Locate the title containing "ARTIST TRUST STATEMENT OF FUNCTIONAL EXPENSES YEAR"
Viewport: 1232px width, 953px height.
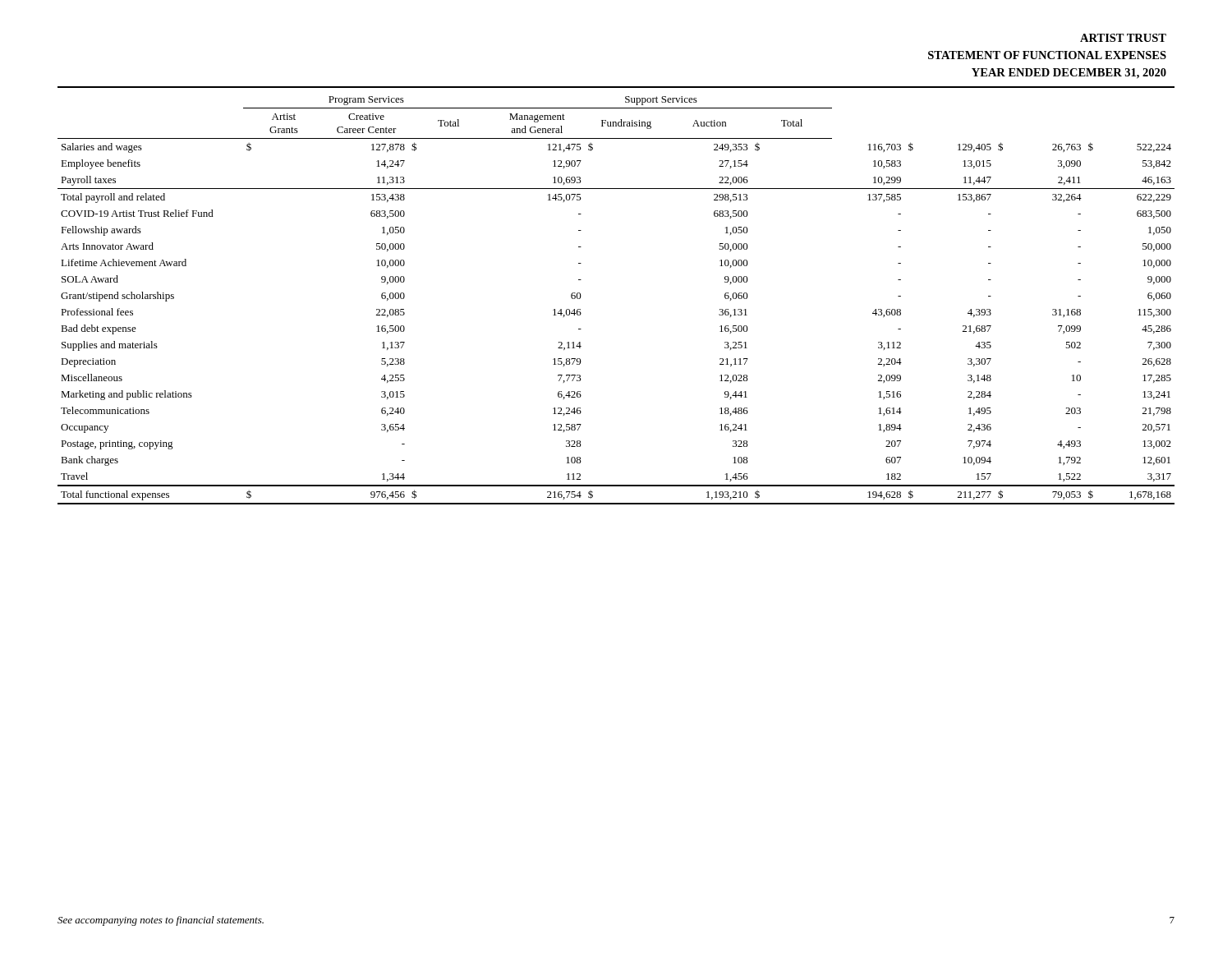coord(1123,38)
